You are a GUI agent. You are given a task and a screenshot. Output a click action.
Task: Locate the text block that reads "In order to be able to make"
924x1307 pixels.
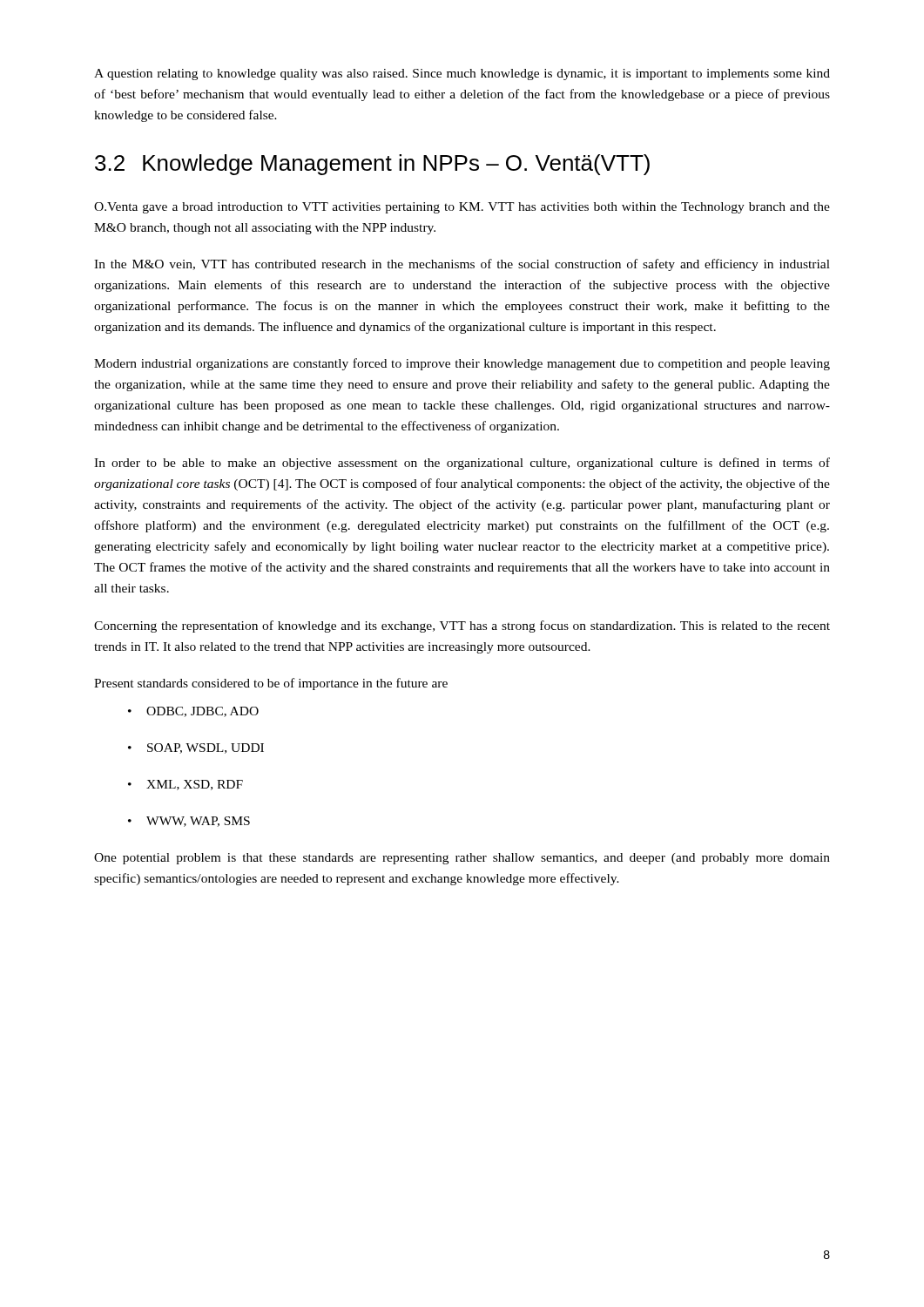tap(462, 526)
